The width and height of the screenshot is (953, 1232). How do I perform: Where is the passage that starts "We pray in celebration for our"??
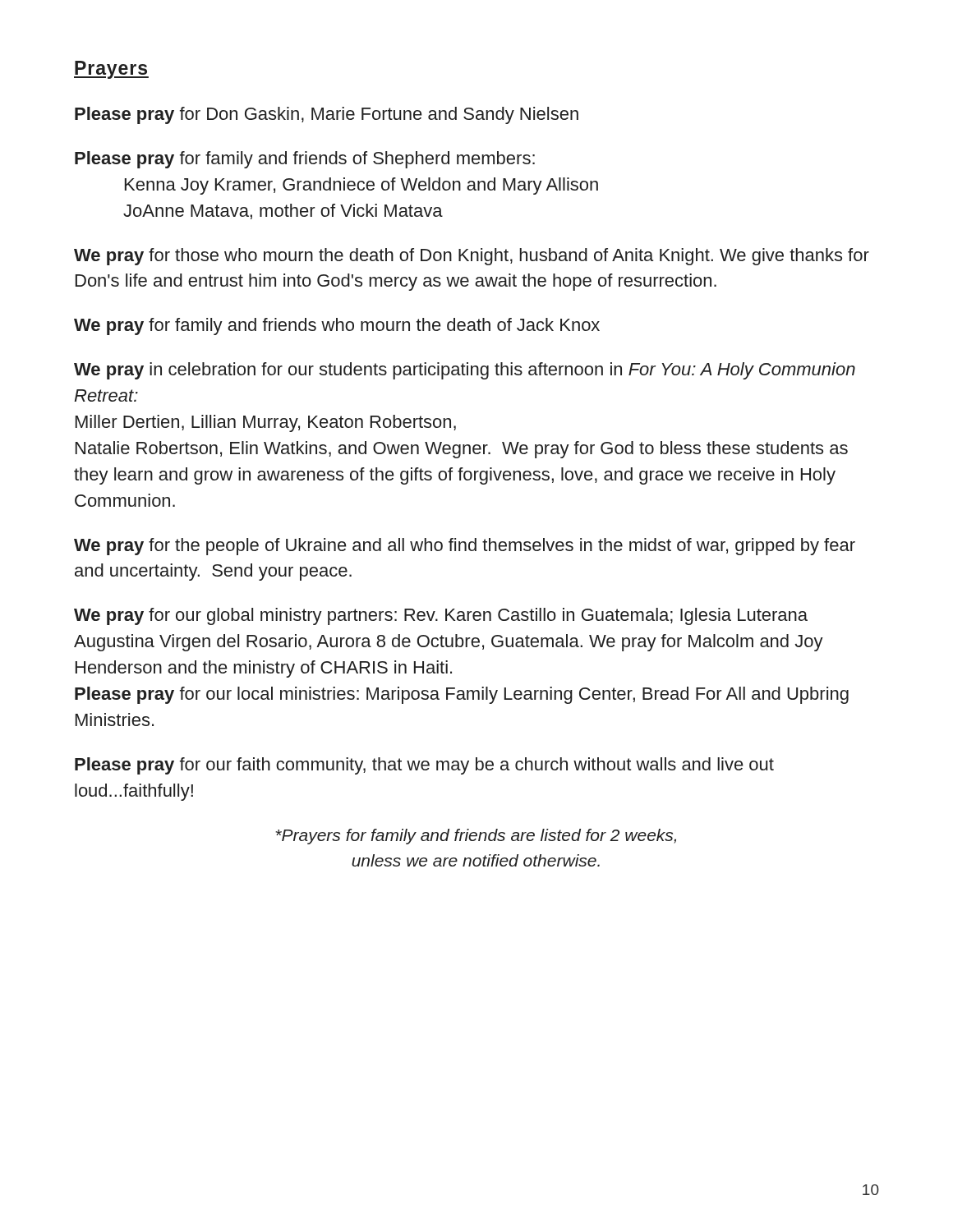click(465, 435)
